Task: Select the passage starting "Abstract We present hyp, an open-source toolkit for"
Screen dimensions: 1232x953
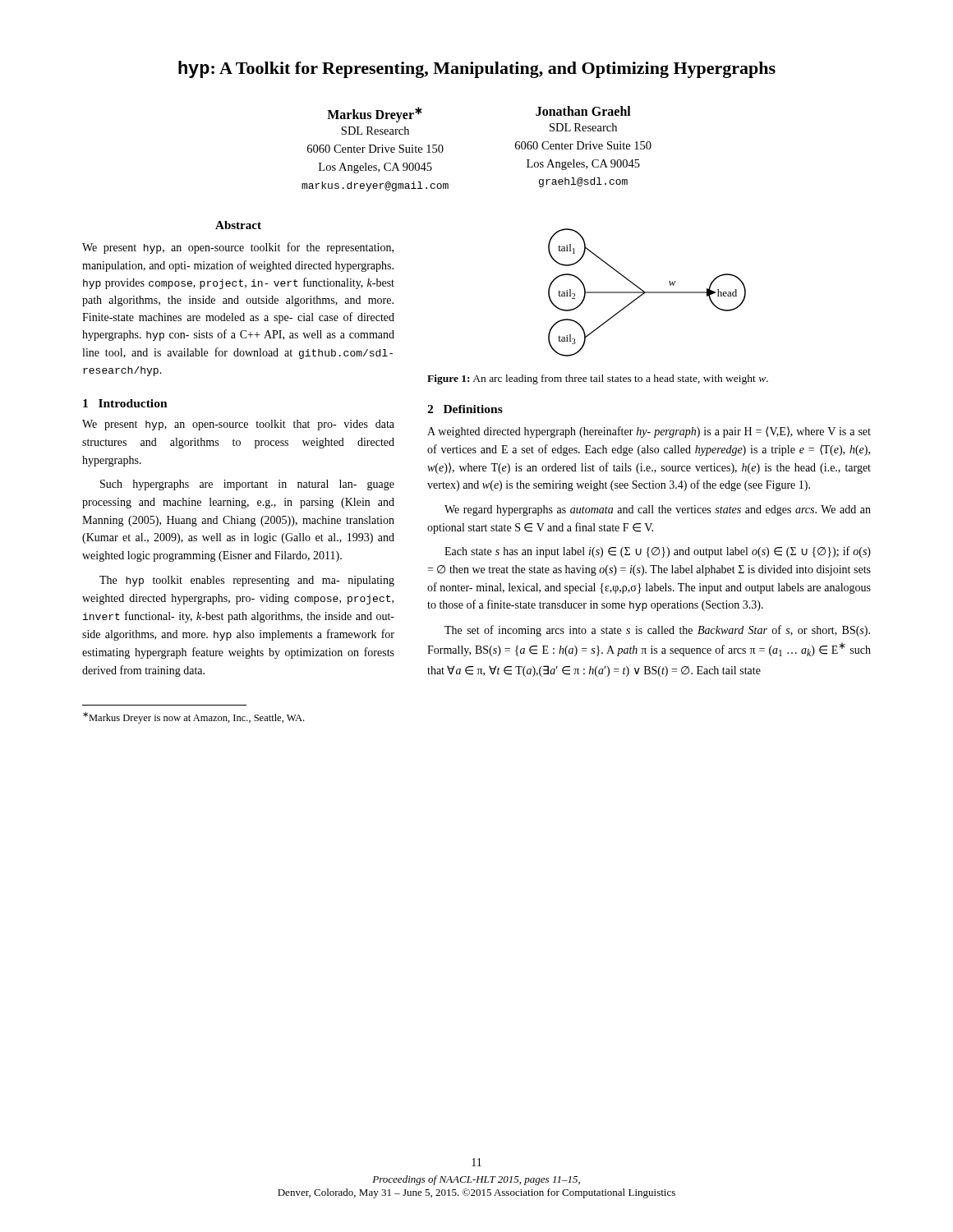Action: pyautogui.click(x=238, y=299)
